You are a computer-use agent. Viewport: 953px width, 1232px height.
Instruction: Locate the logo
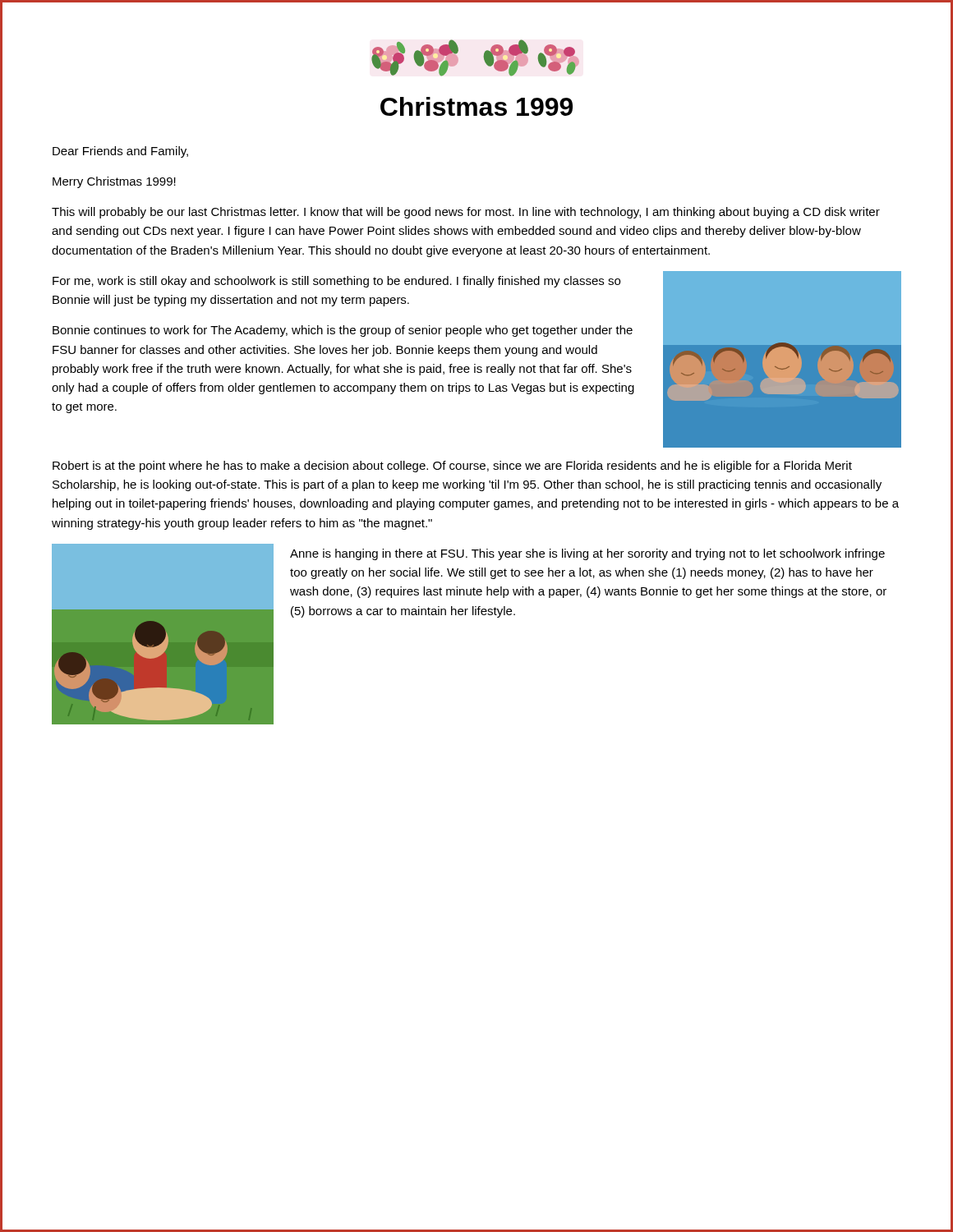point(476,60)
